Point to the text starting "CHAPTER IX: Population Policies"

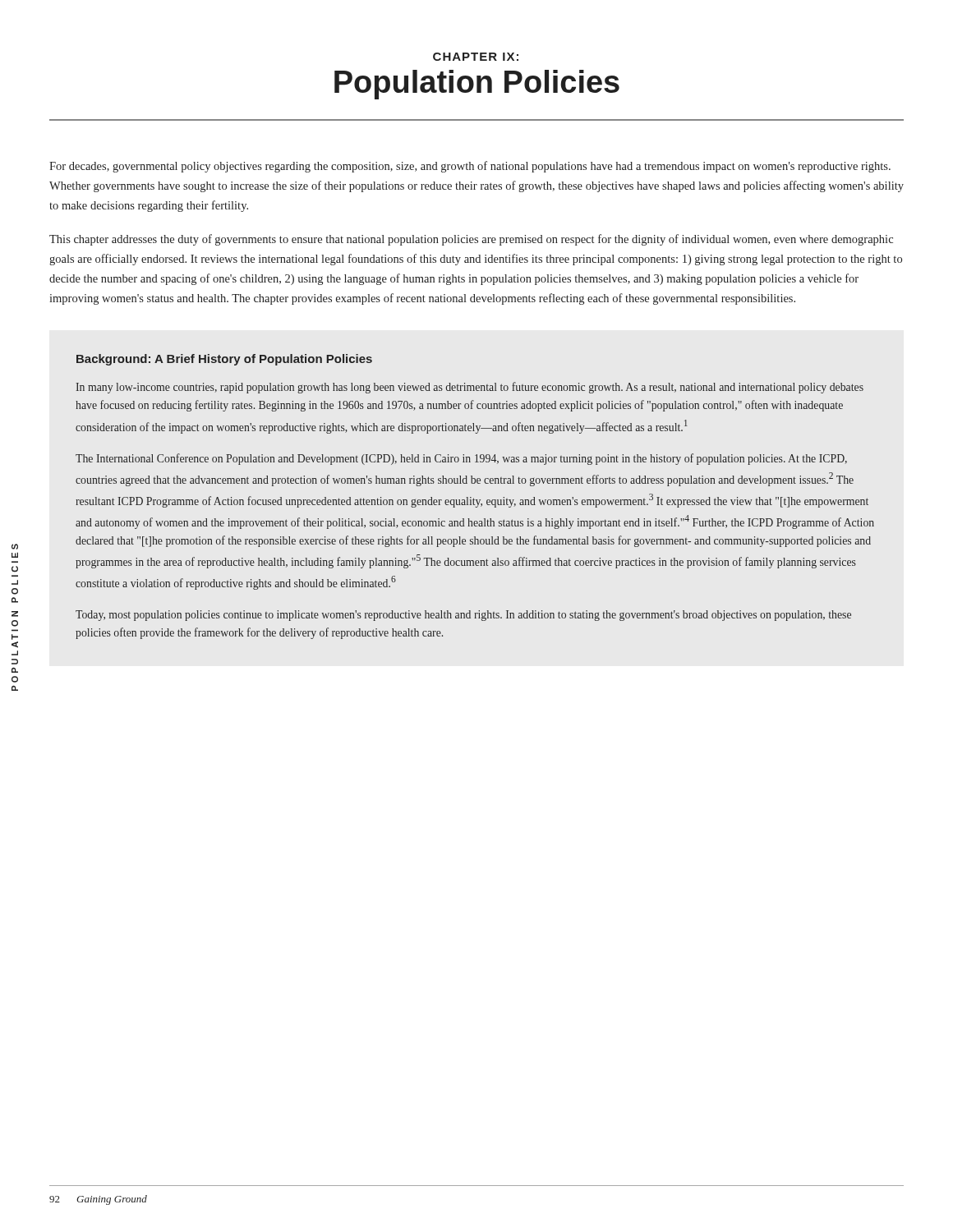click(x=476, y=75)
